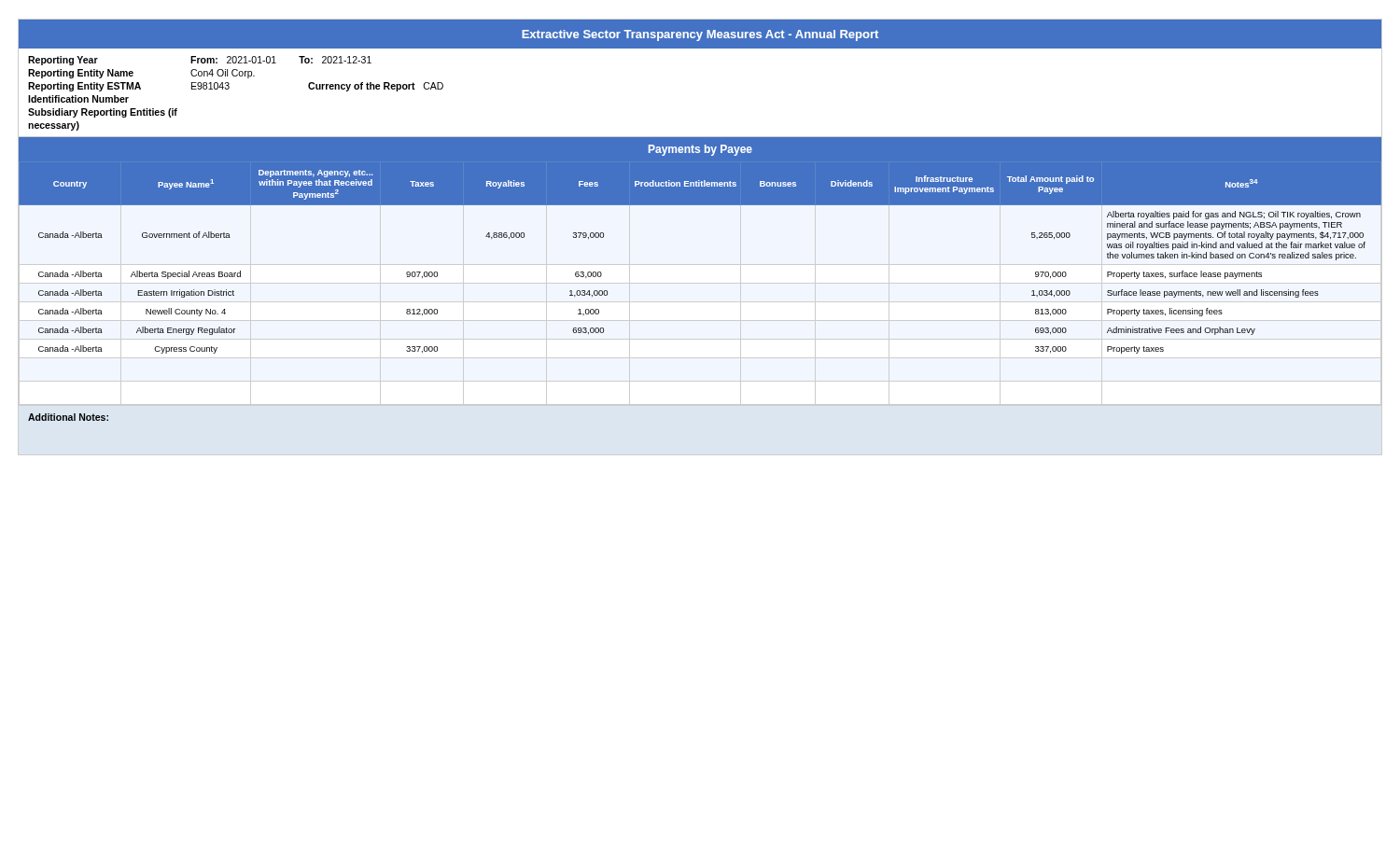Click where it says "Payments by Payee"

[700, 149]
